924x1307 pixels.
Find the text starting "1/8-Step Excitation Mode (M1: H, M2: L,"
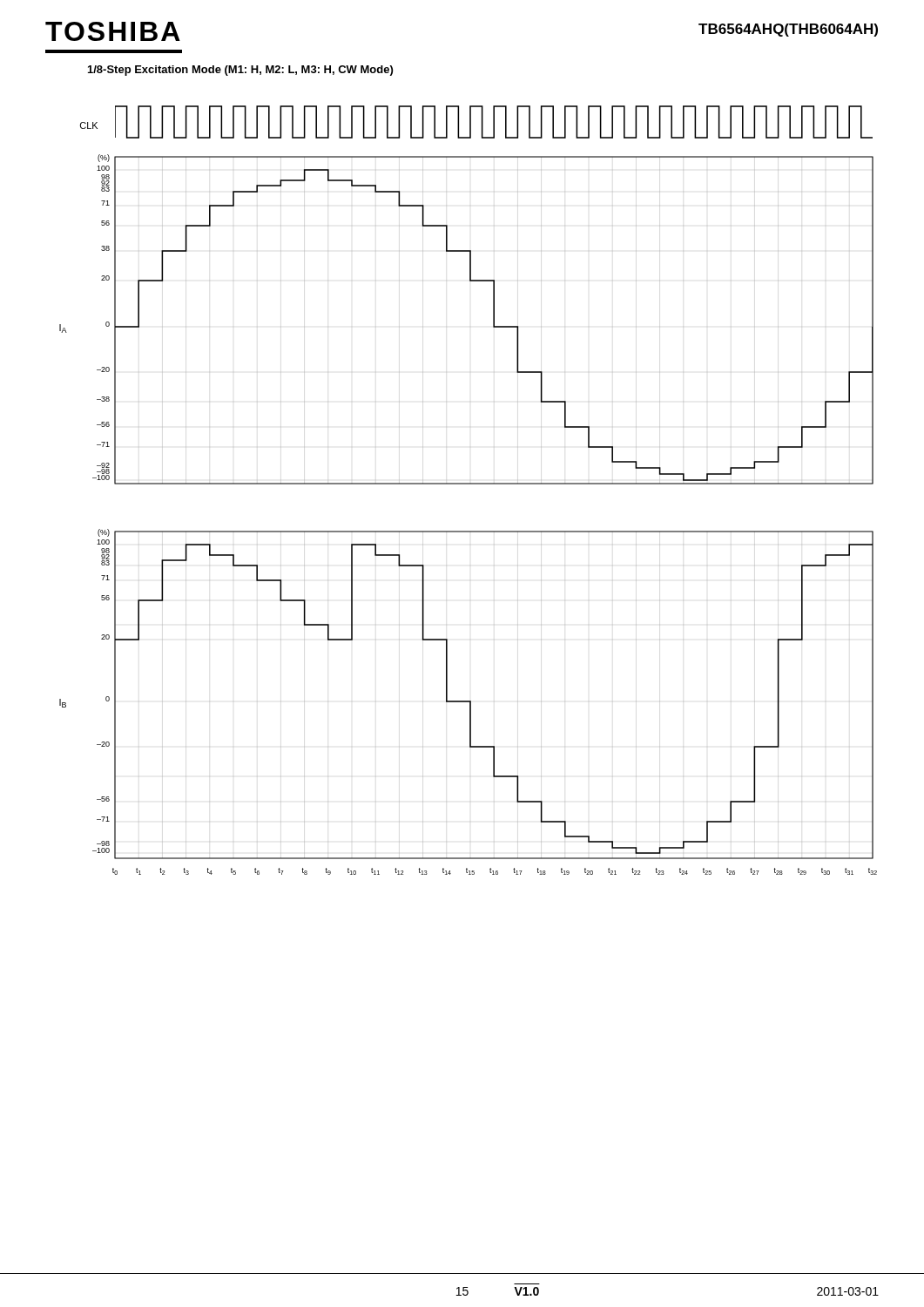240,69
